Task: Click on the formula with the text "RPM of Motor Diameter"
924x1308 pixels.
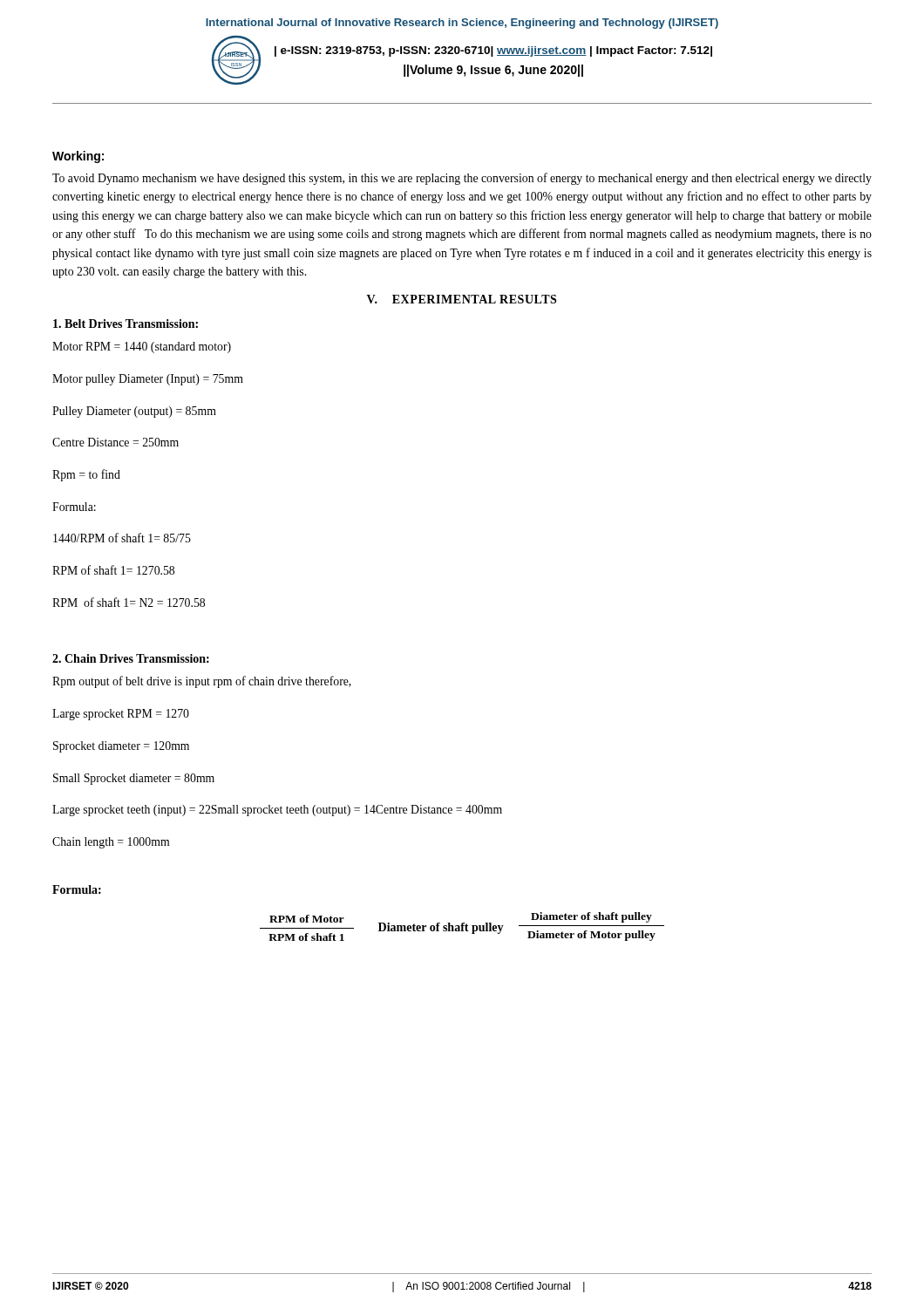Action: [462, 927]
